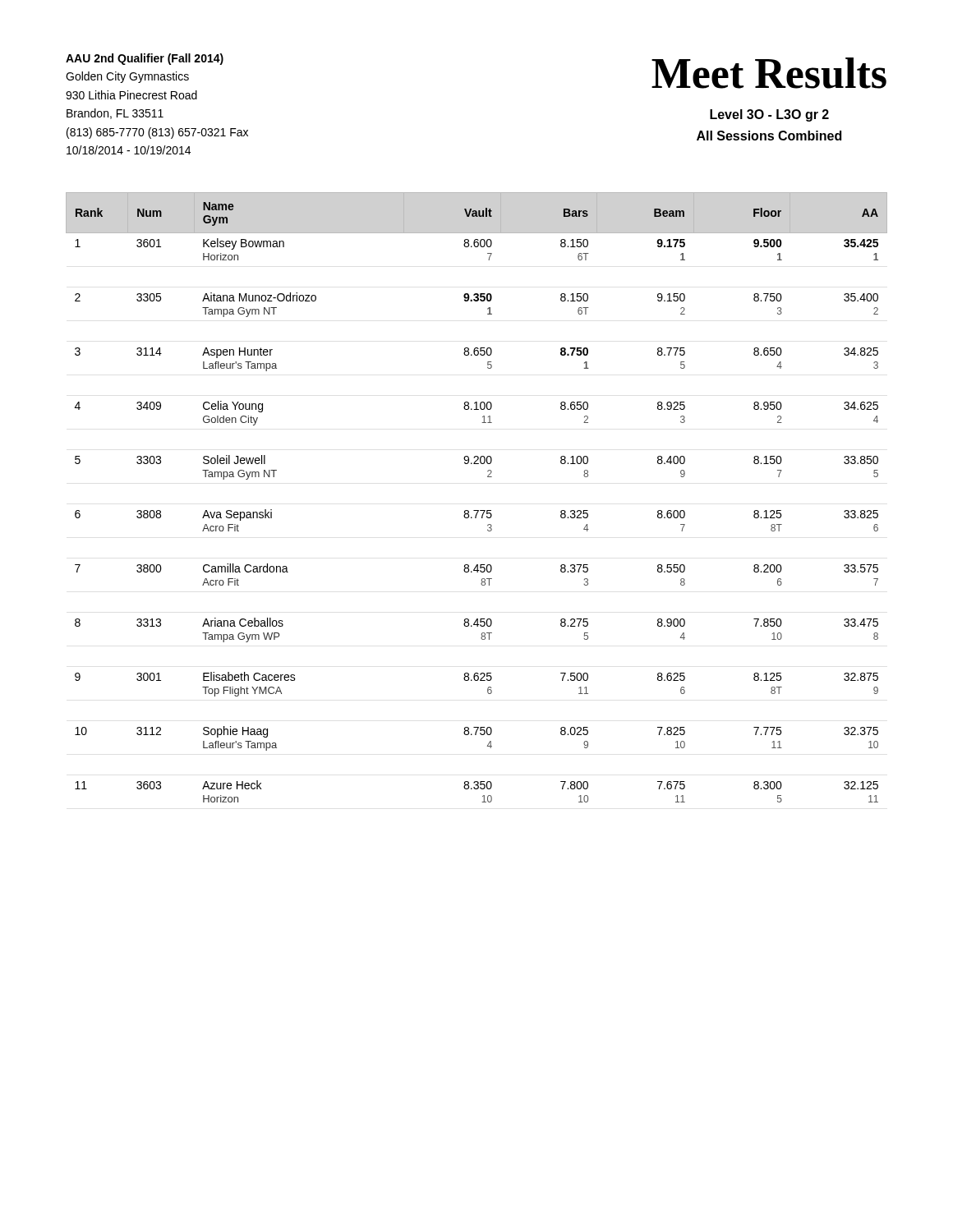Click the table

coord(476,501)
